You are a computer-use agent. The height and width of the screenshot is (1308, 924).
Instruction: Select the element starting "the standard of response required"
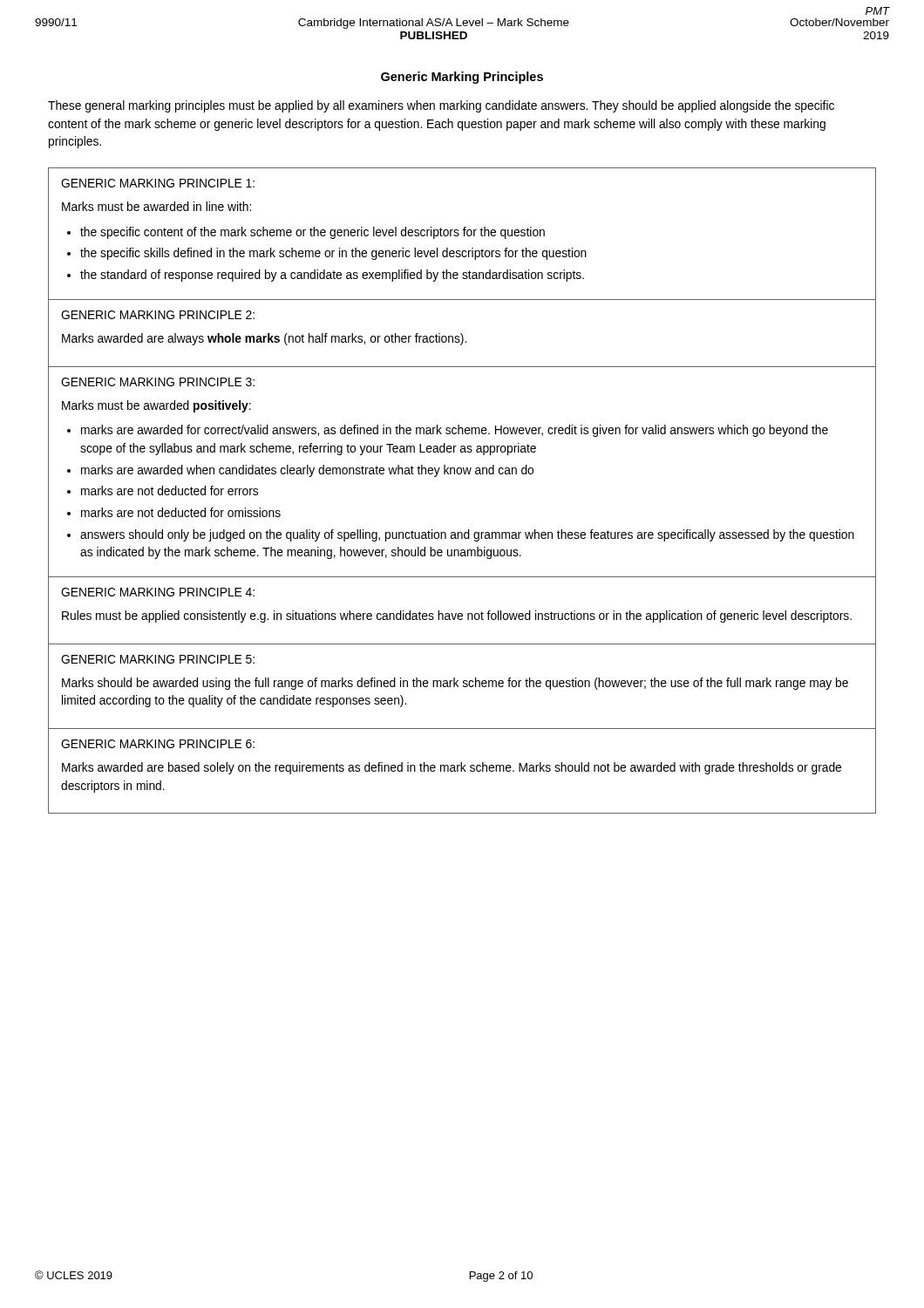coord(333,275)
